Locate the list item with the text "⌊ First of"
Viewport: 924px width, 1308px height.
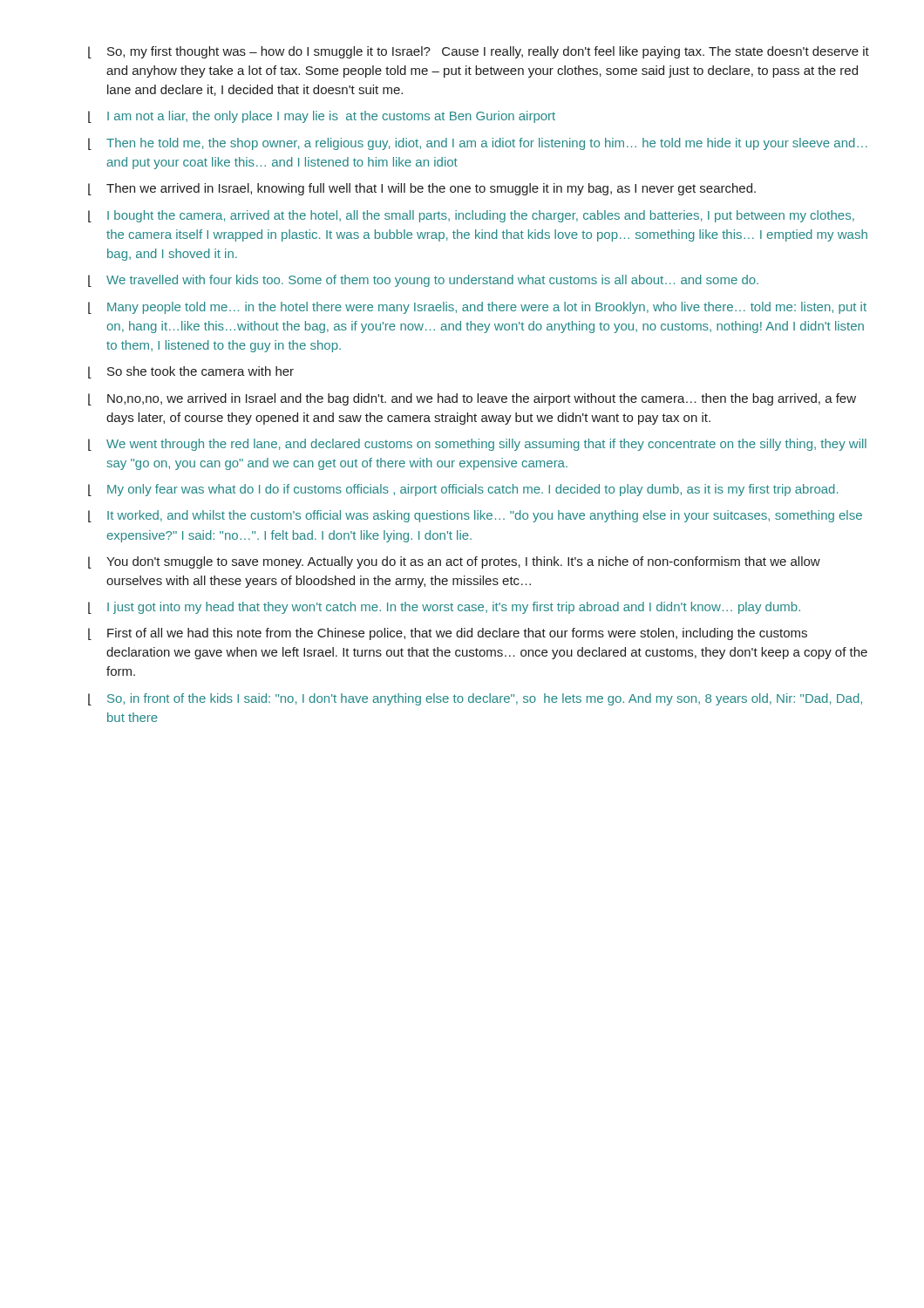(479, 653)
